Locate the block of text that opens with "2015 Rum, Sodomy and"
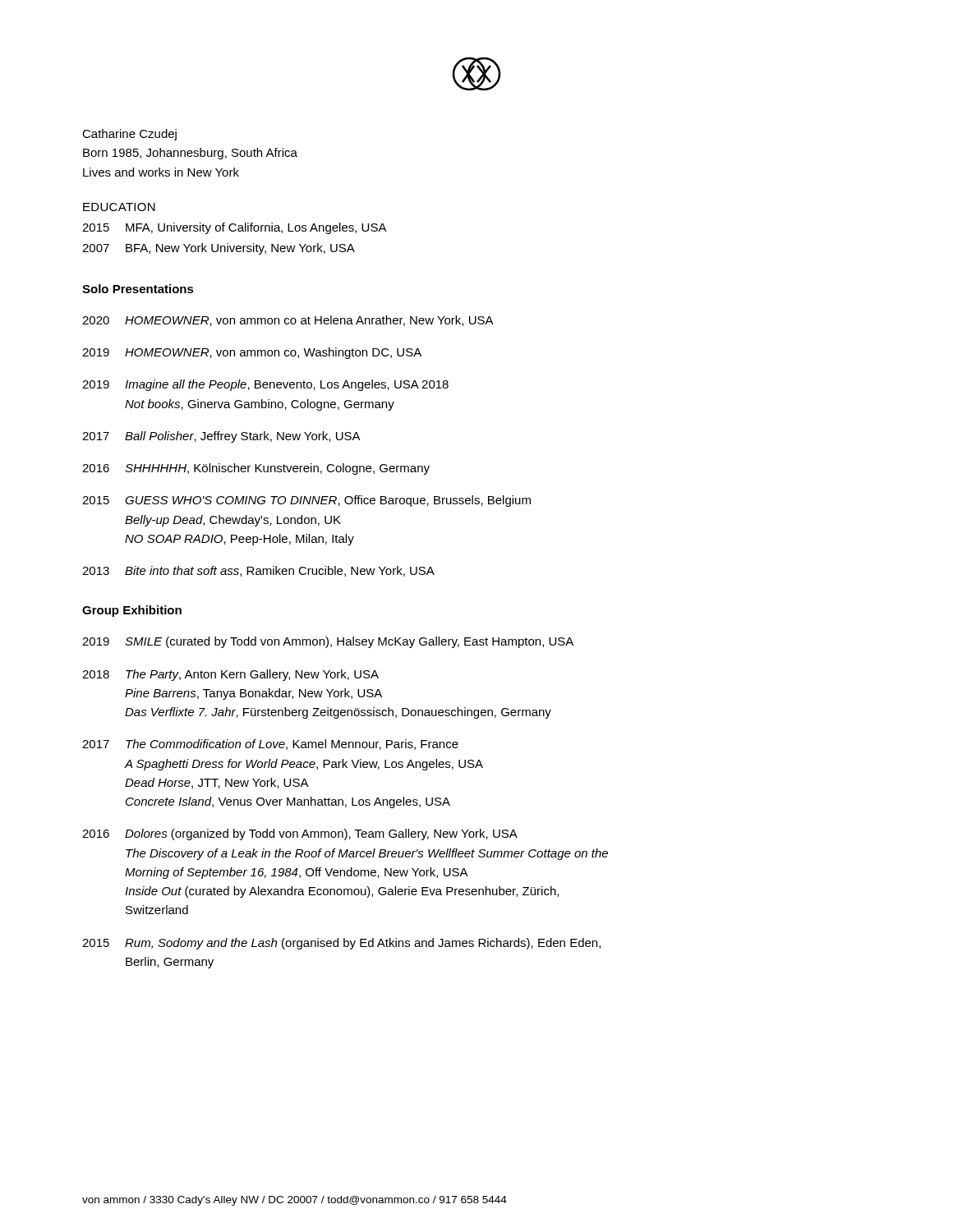Screen dimensions: 1232x953 pyautogui.click(x=476, y=952)
